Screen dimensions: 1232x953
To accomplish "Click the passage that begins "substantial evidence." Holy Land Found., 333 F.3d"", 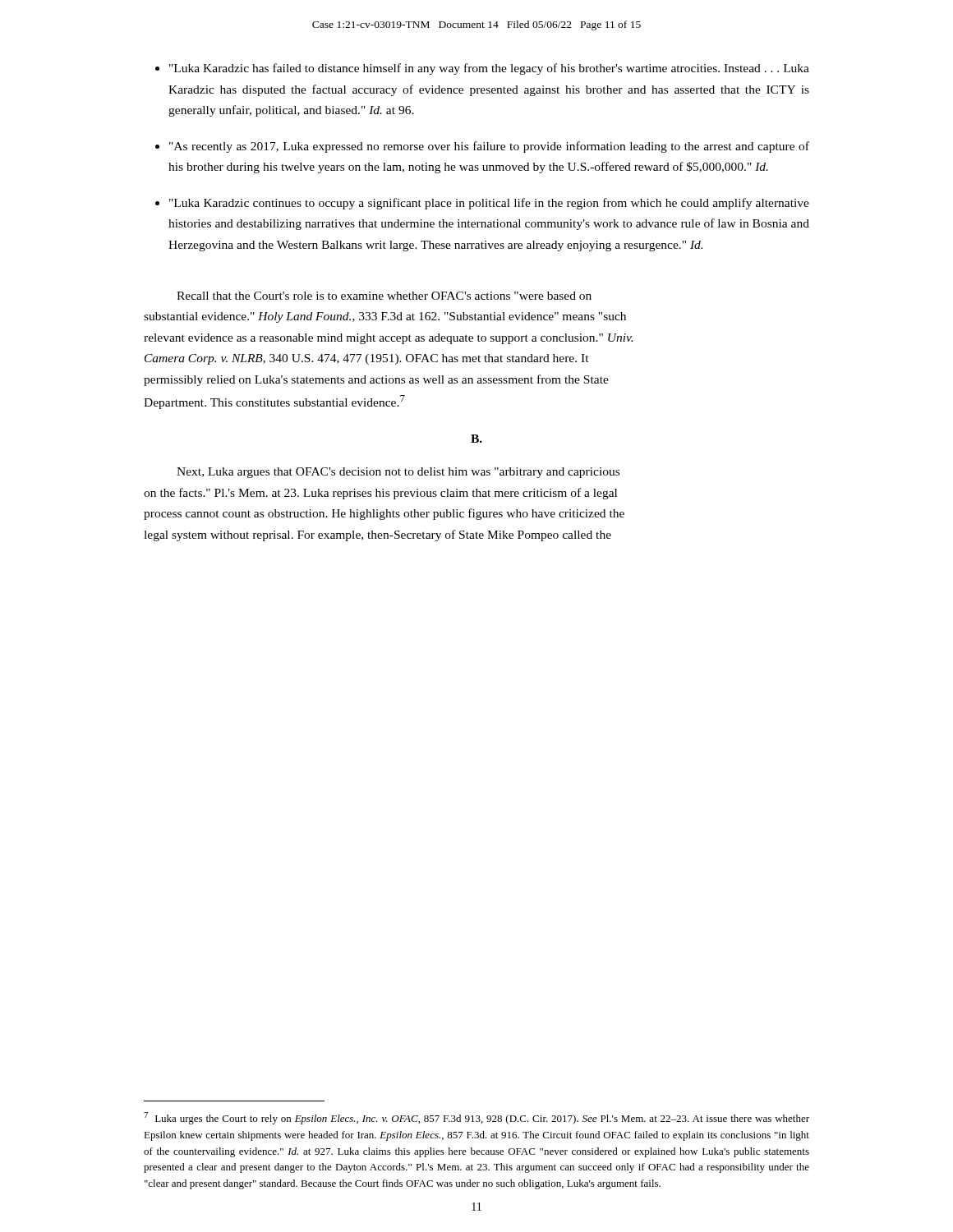I will coord(385,316).
